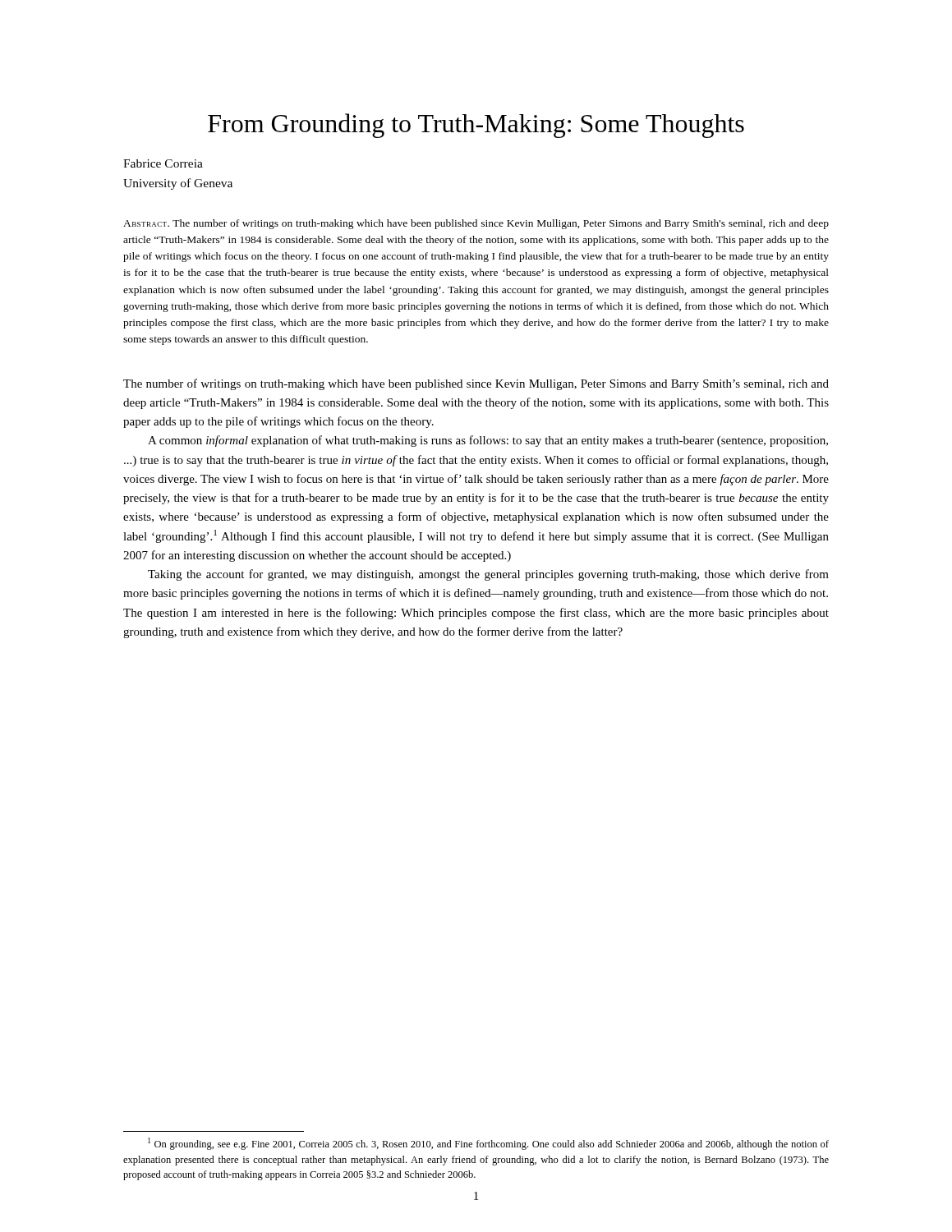The image size is (952, 1232).
Task: Find the region starting "Fabrice Correia"
Action: (x=163, y=163)
